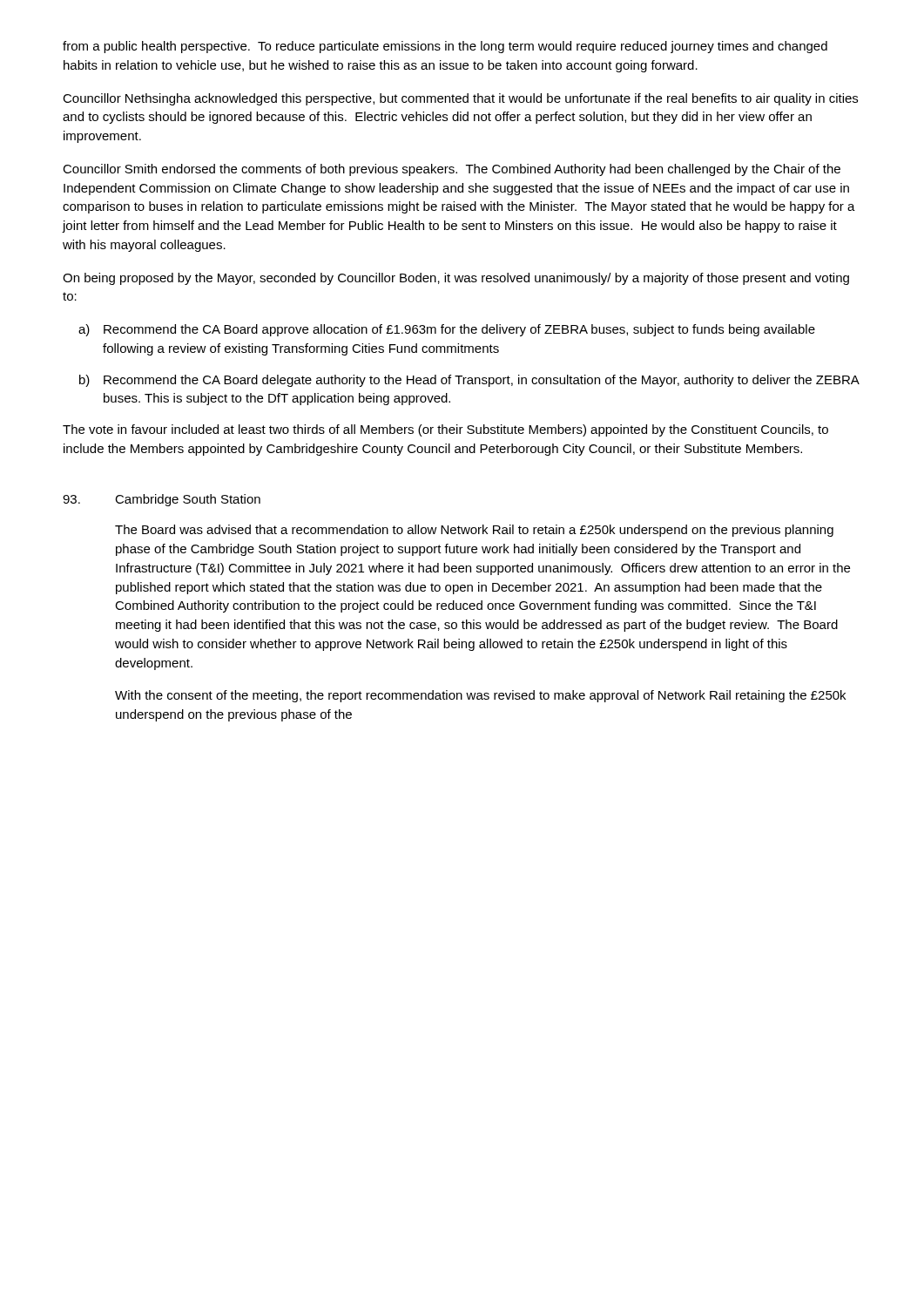Viewport: 924px width, 1307px height.
Task: Click on the block starting "93. Cambridge South Station"
Action: point(162,499)
